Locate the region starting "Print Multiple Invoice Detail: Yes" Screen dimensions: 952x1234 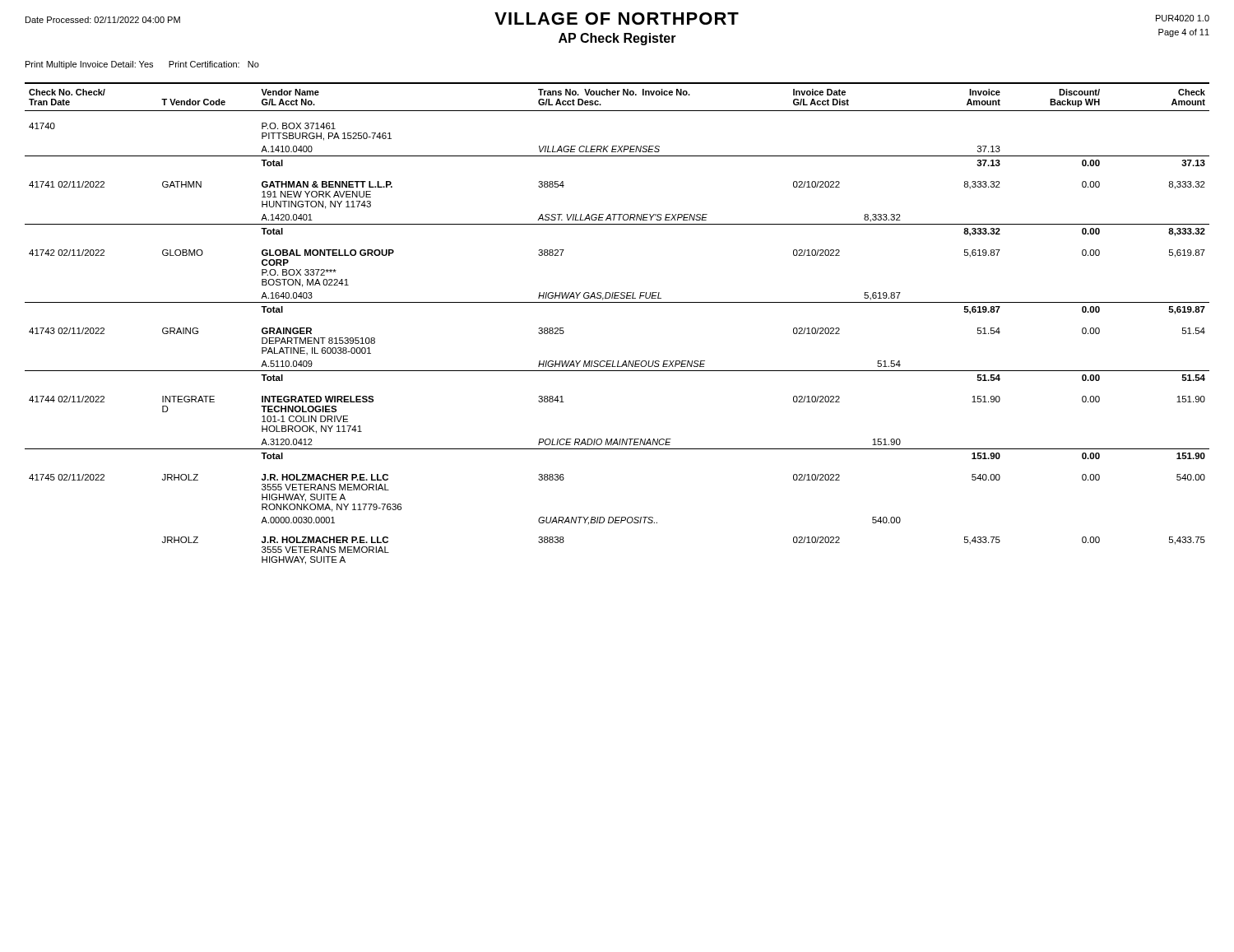[142, 64]
